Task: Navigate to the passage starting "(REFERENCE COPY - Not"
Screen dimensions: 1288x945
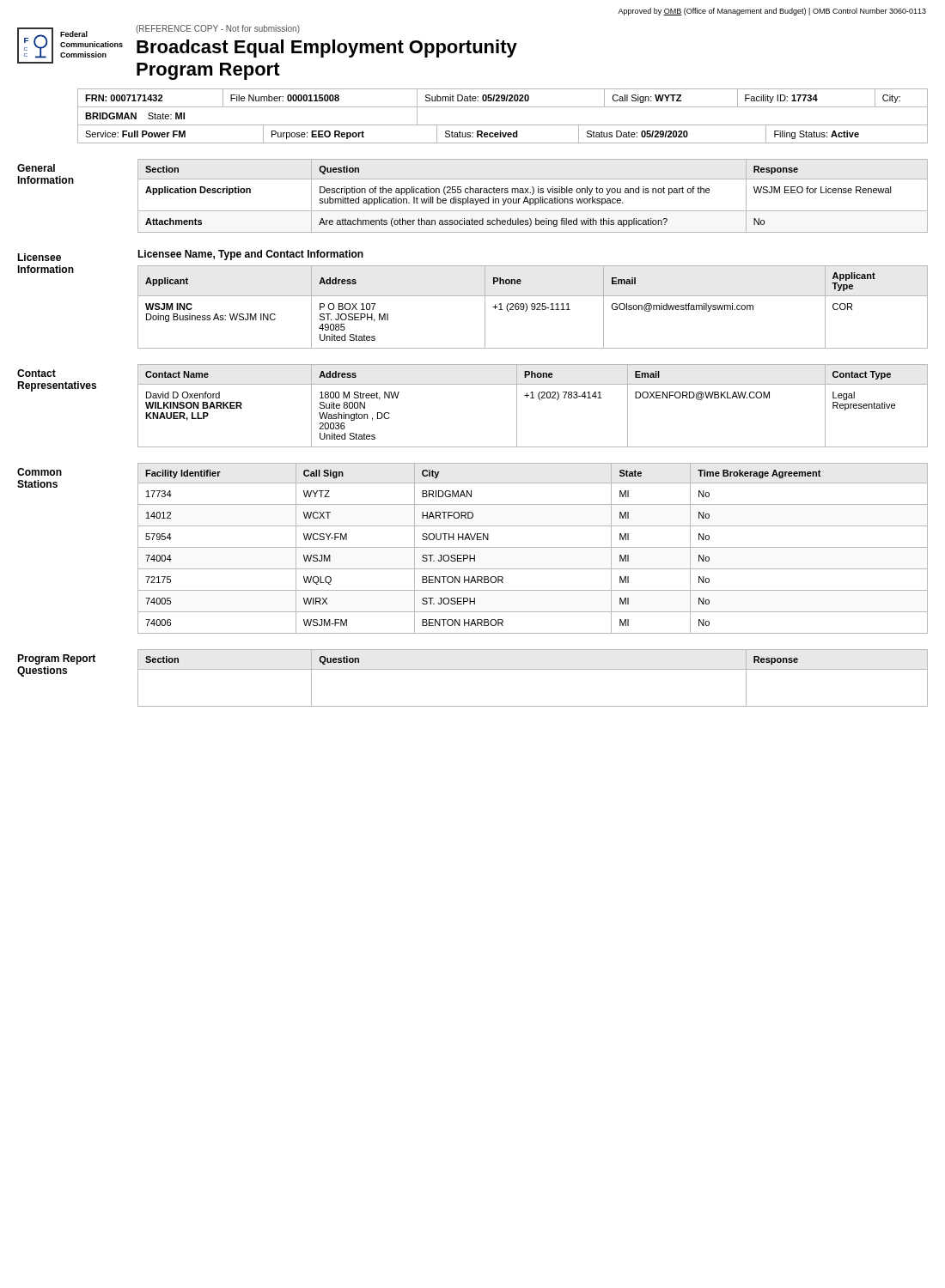Action: tap(218, 29)
